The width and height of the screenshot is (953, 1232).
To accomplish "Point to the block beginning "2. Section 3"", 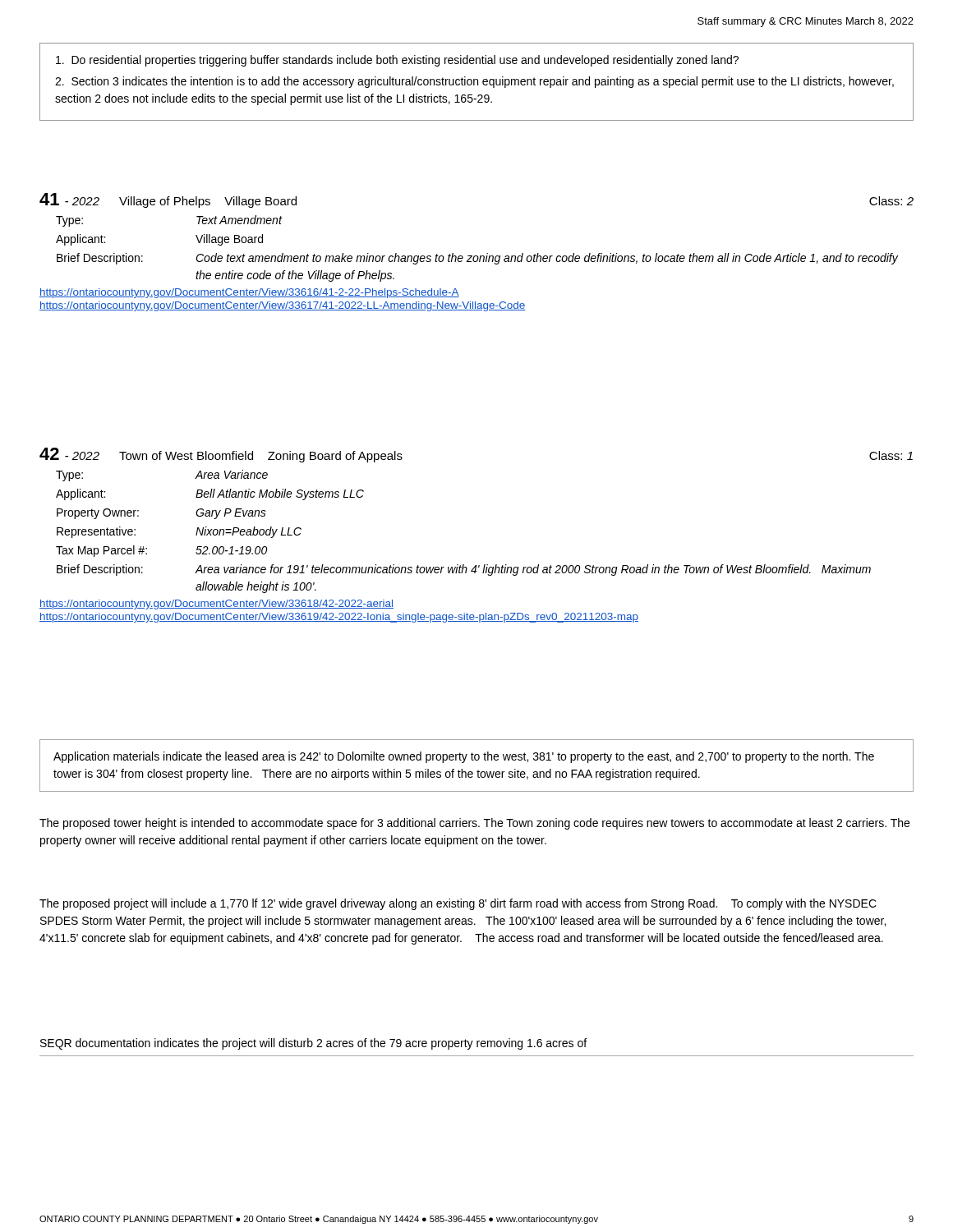I will [475, 90].
